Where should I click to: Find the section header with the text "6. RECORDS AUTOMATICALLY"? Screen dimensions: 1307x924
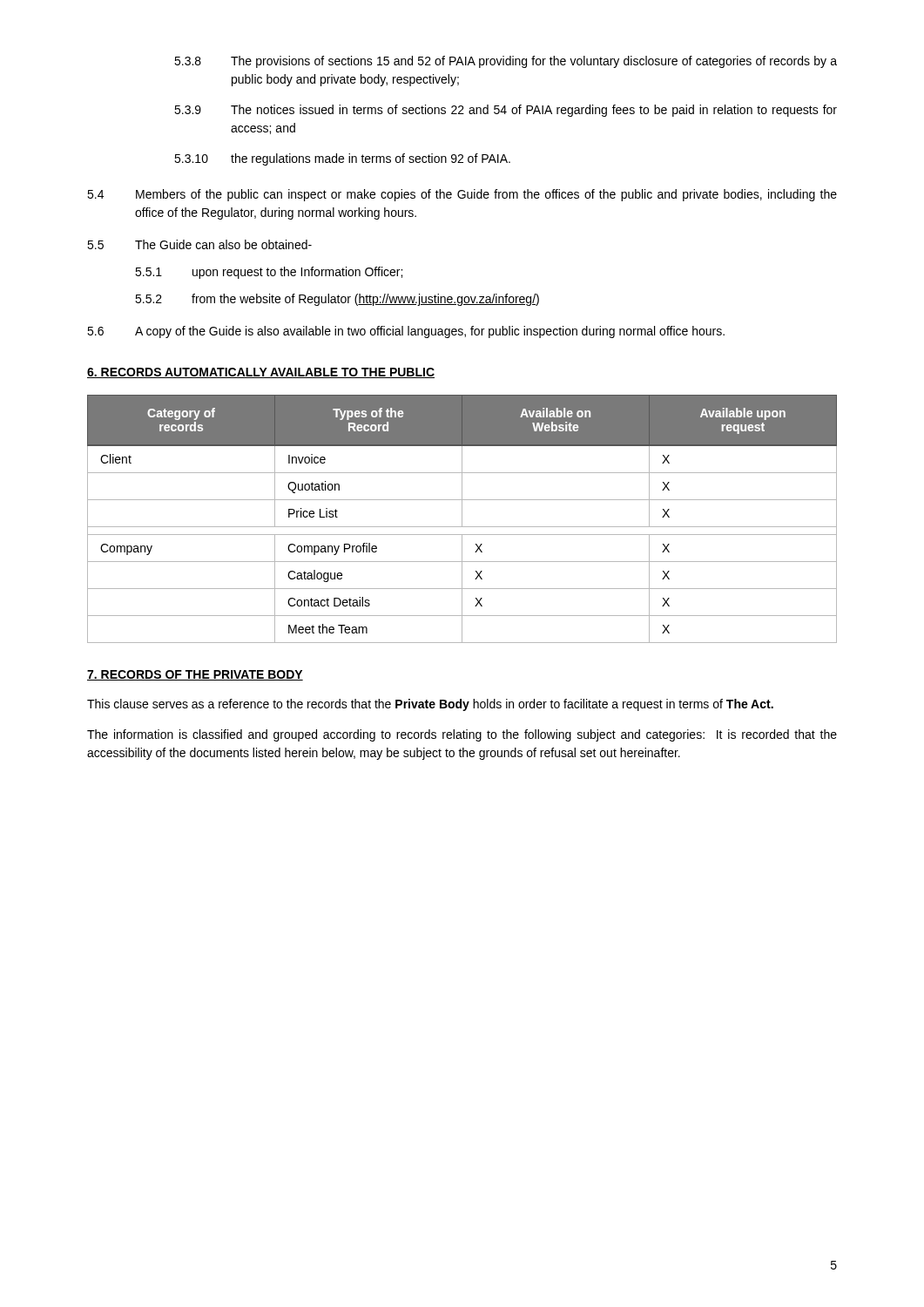(x=261, y=372)
